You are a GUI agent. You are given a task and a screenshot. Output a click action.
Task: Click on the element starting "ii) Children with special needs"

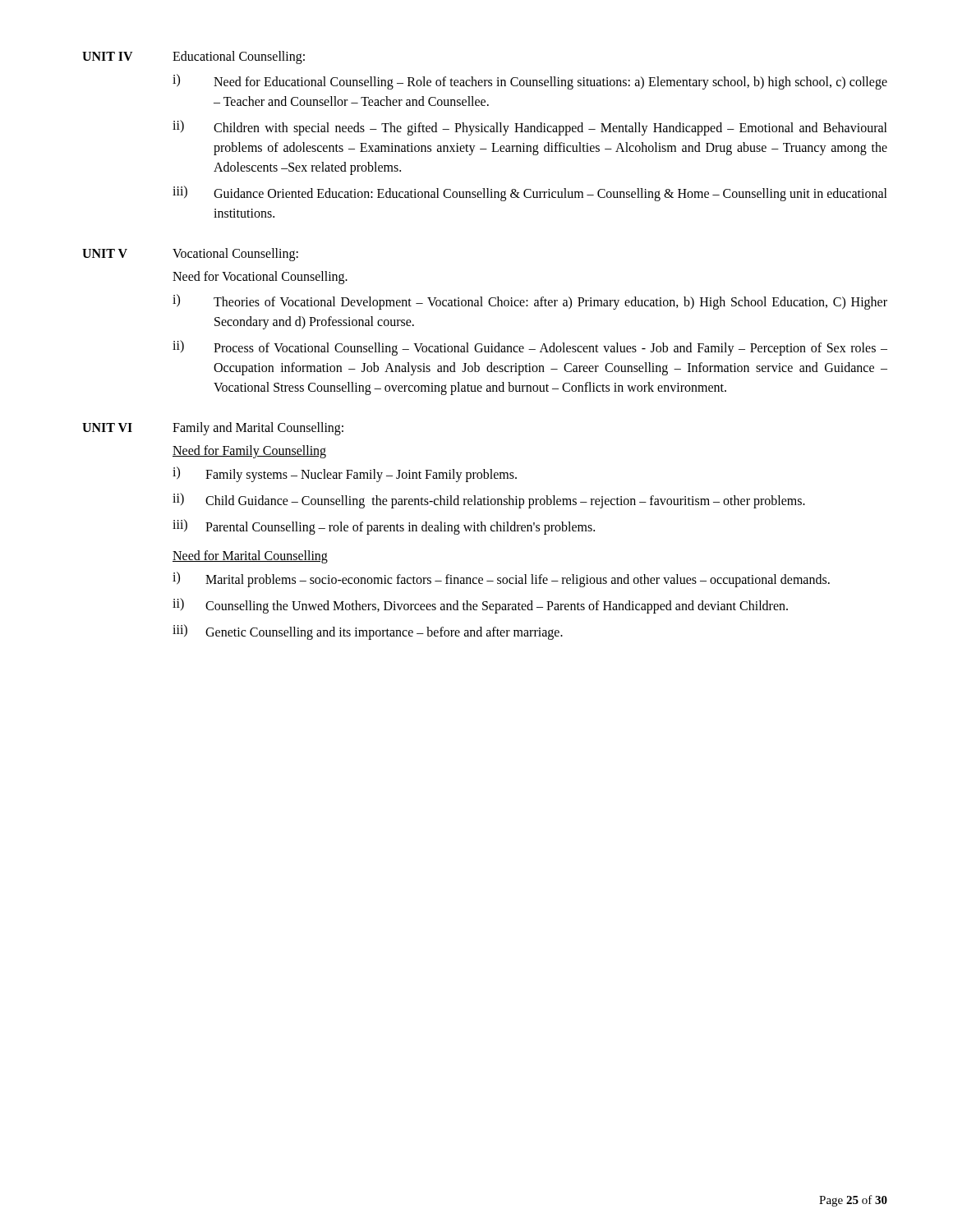pos(530,148)
